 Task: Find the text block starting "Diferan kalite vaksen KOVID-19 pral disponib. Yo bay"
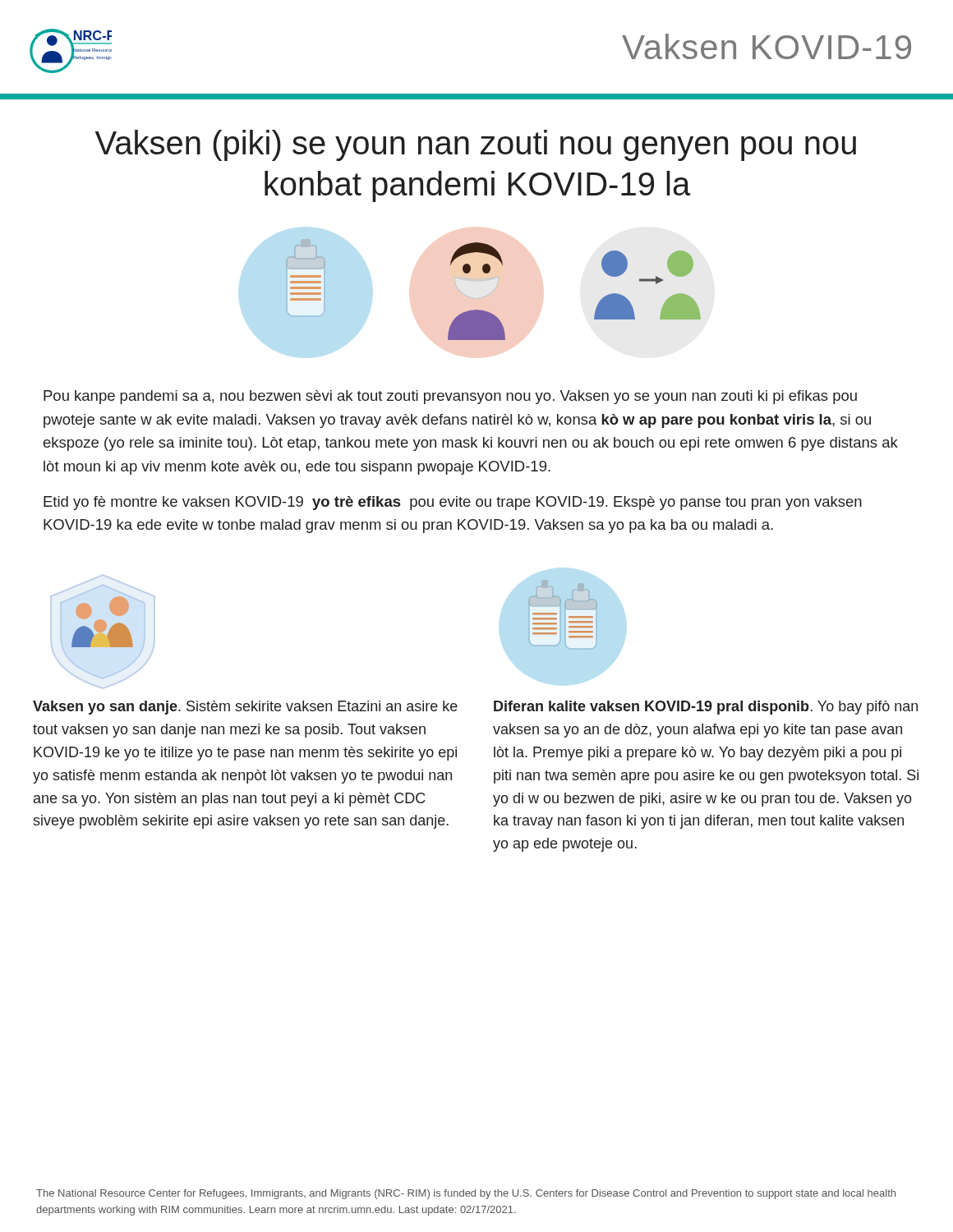pyautogui.click(x=706, y=775)
